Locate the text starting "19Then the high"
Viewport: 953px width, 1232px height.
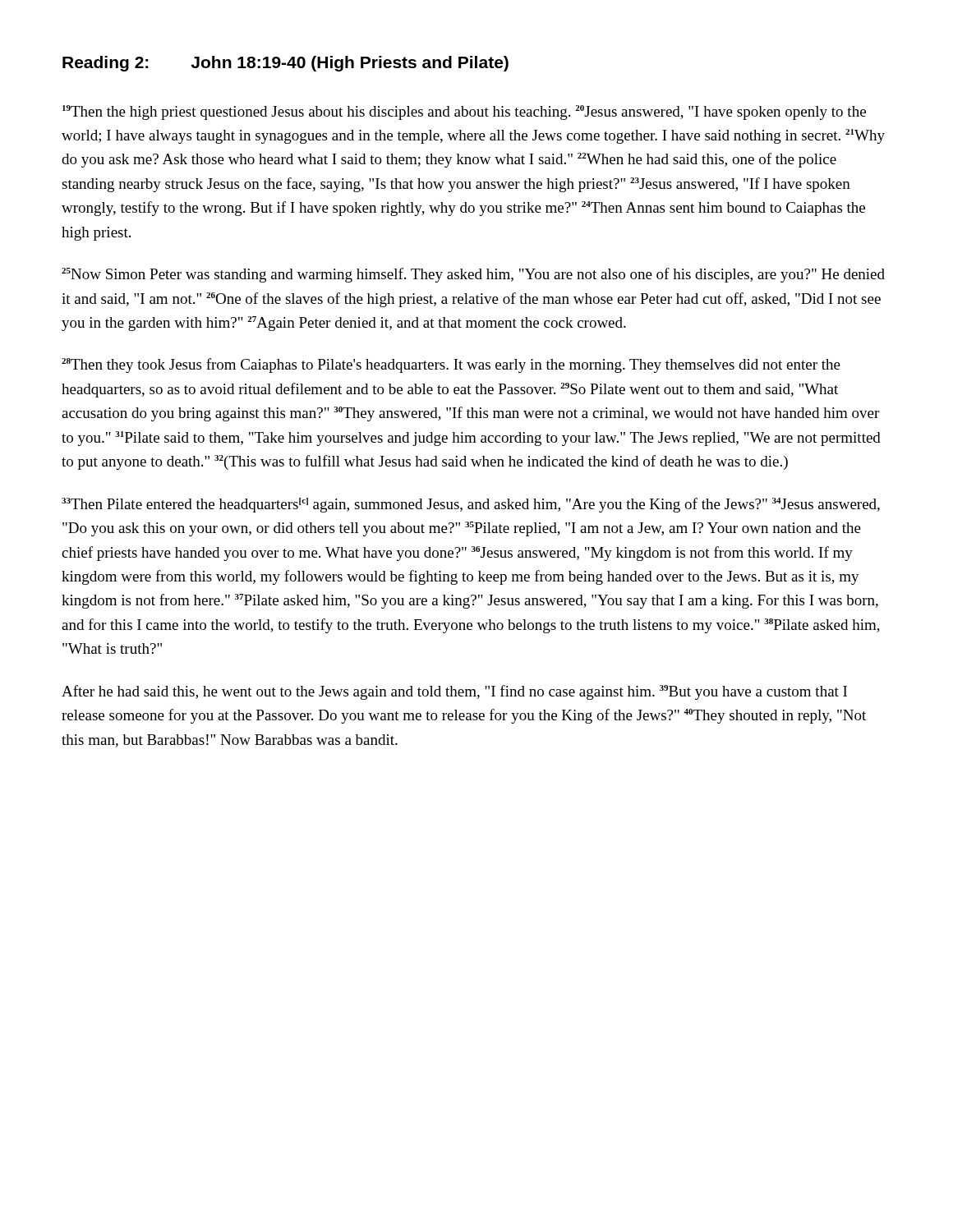[x=473, y=171]
